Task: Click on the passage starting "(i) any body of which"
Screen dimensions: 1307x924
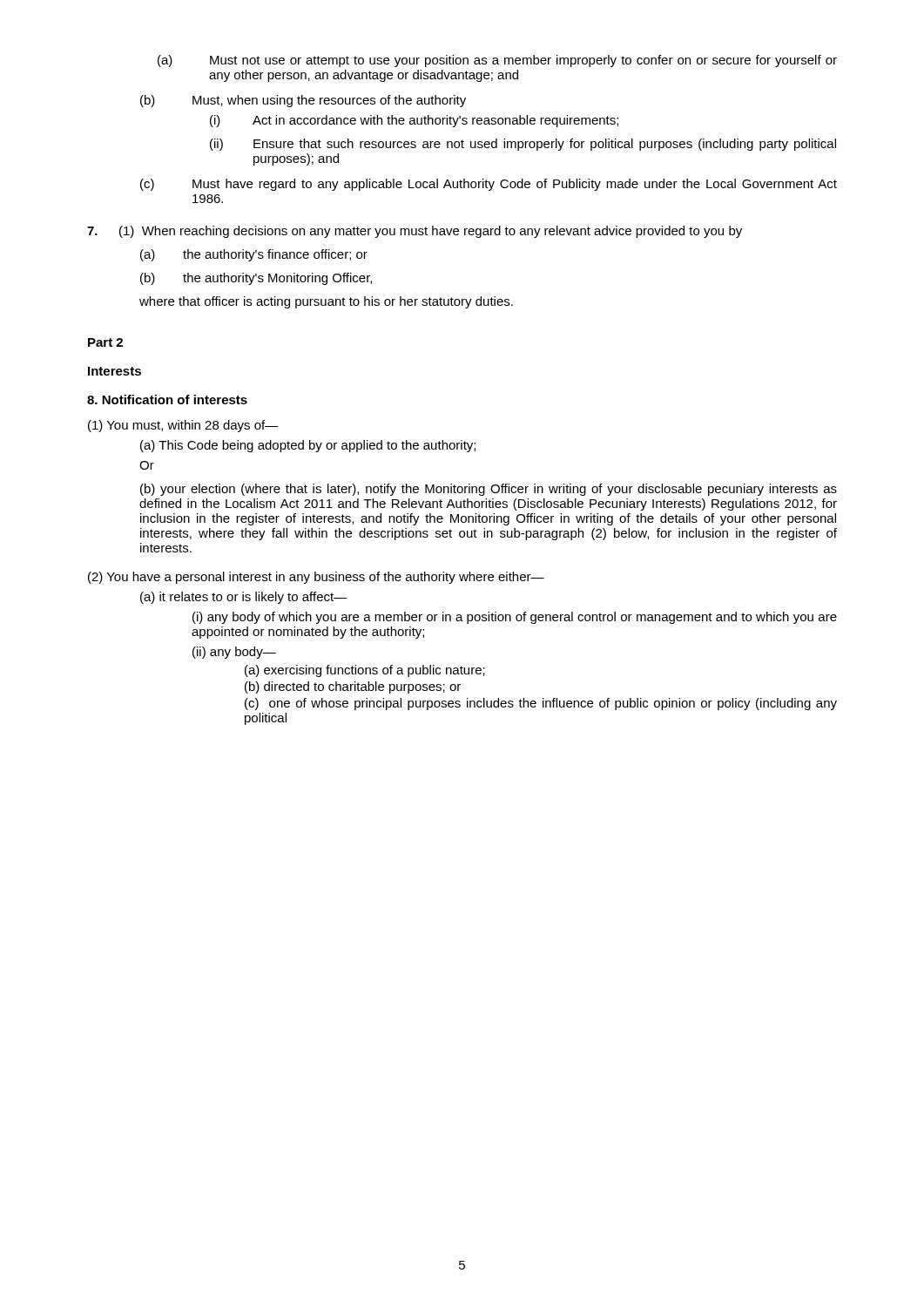Action: point(514,624)
